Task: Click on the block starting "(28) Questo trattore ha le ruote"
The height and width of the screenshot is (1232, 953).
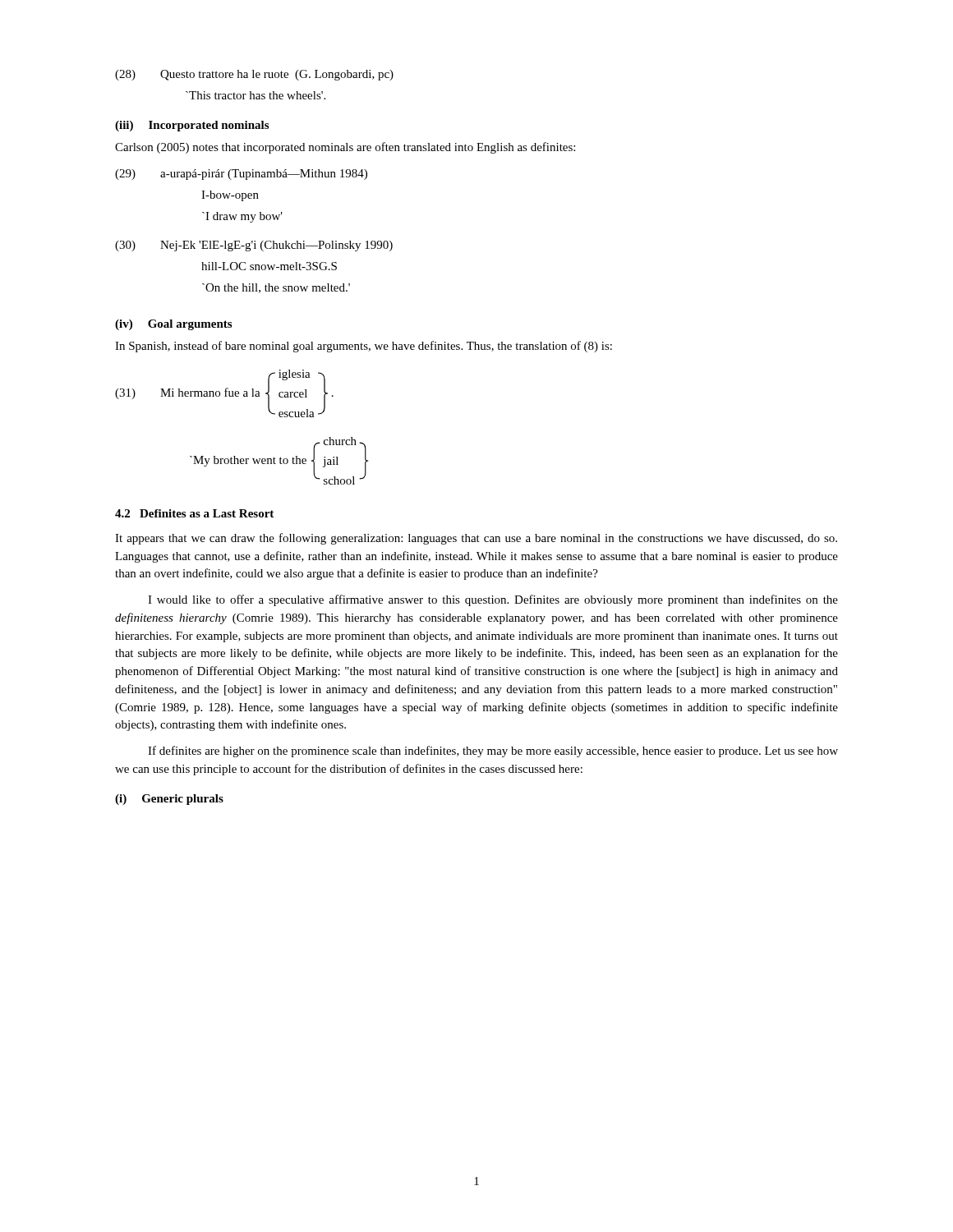Action: point(254,85)
